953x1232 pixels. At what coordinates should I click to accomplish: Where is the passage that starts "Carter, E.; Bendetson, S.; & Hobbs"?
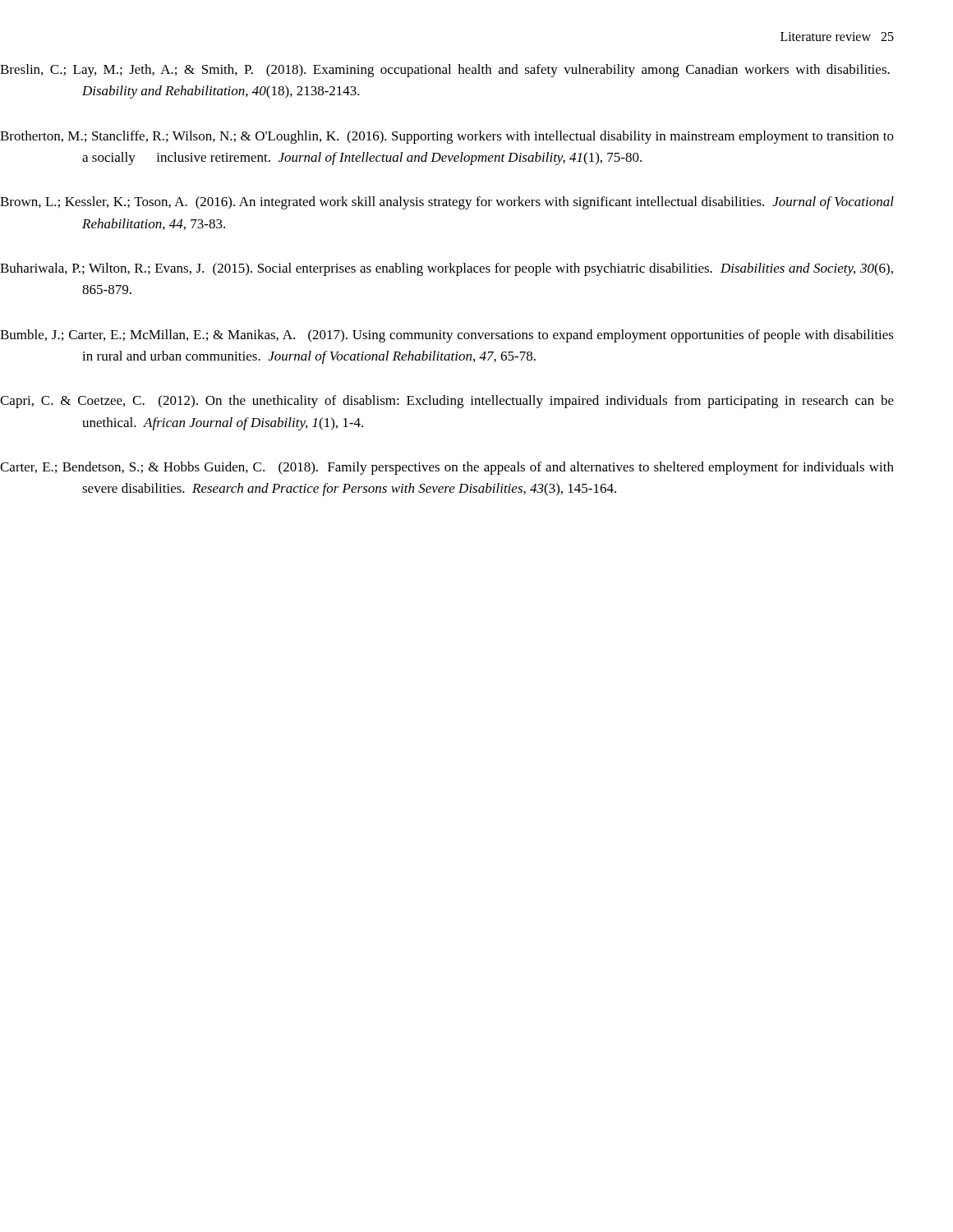tap(488, 478)
